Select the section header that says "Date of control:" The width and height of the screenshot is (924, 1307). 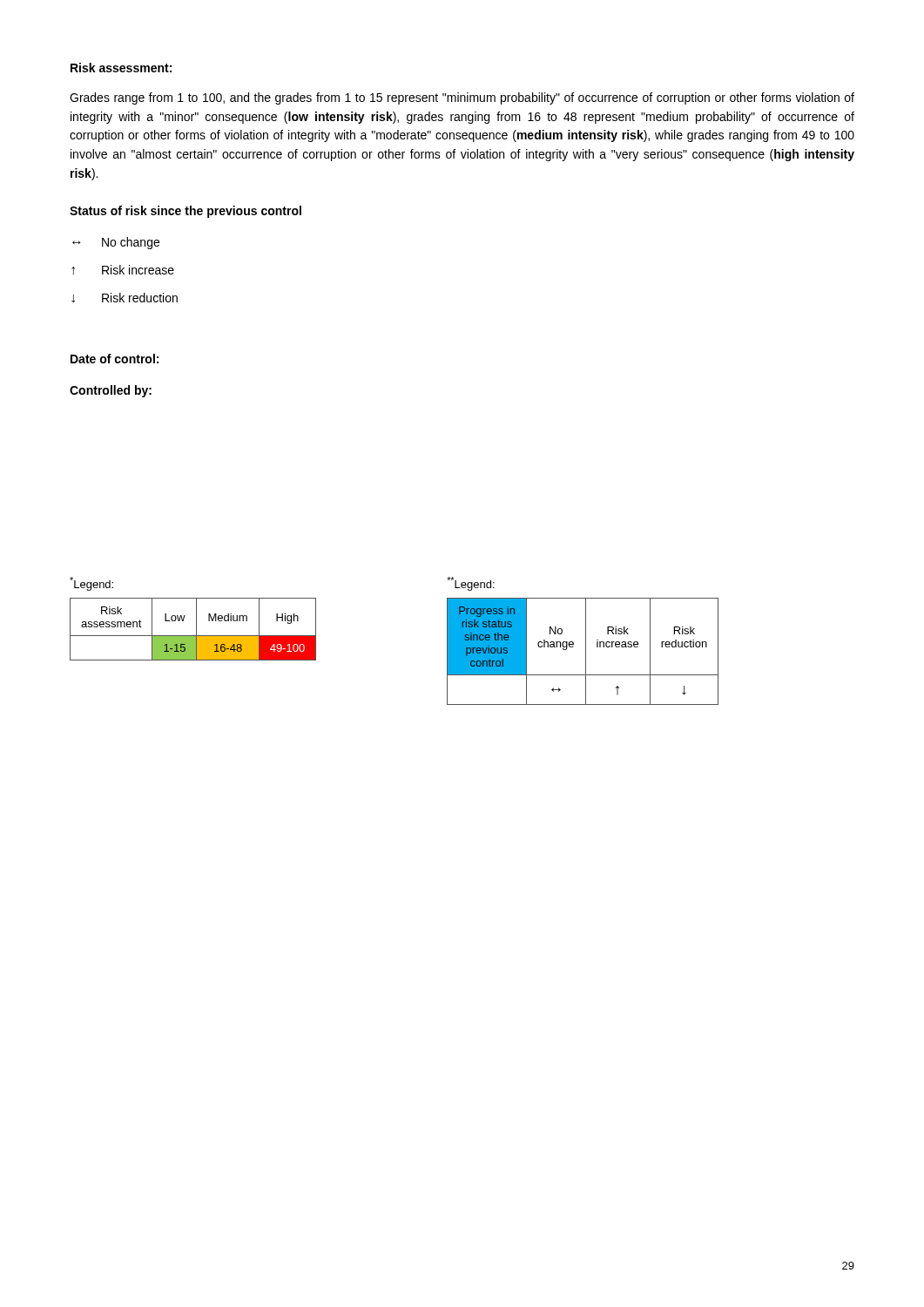[115, 359]
